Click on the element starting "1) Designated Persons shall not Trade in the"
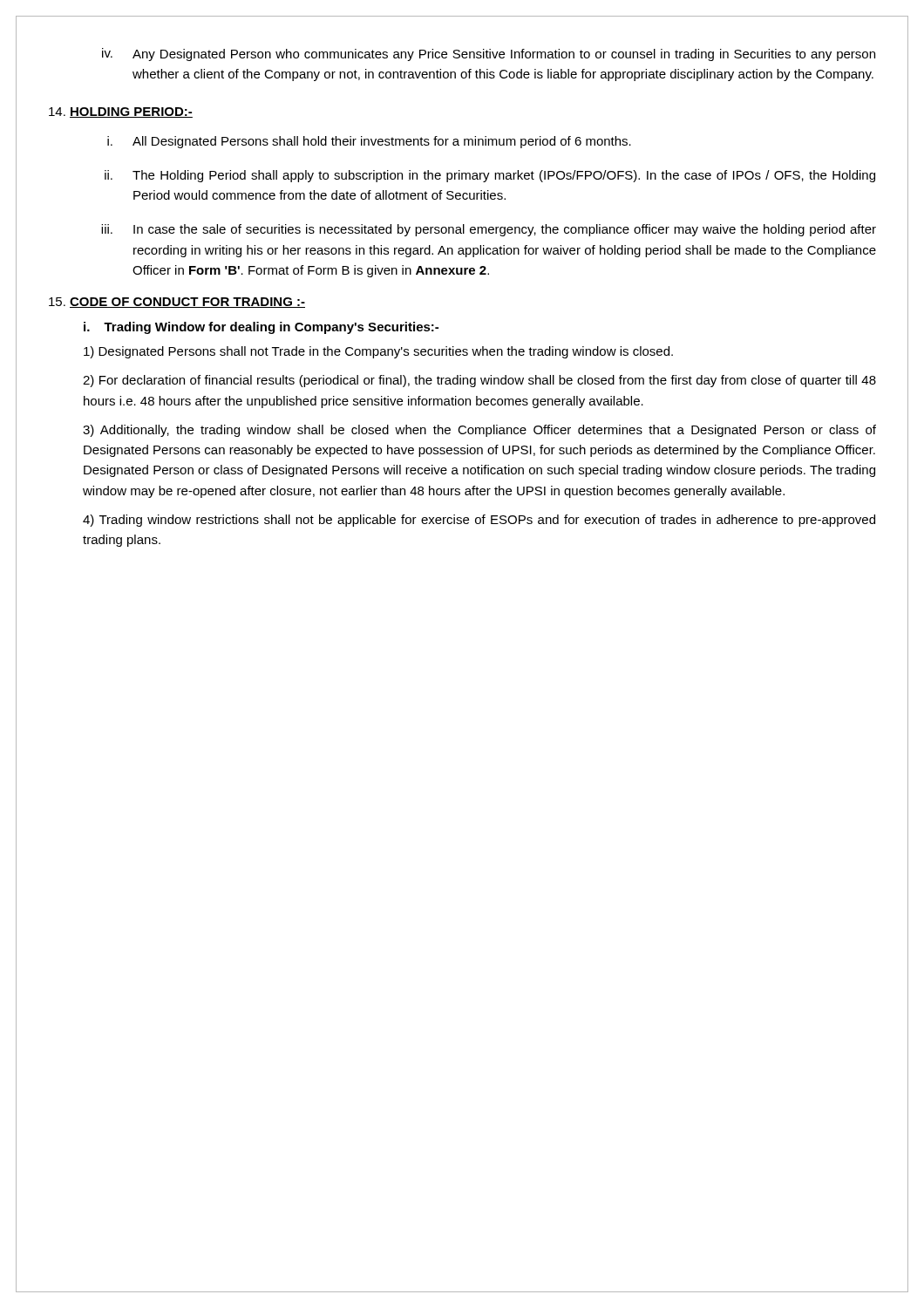Image resolution: width=924 pixels, height=1308 pixels. [x=479, y=351]
